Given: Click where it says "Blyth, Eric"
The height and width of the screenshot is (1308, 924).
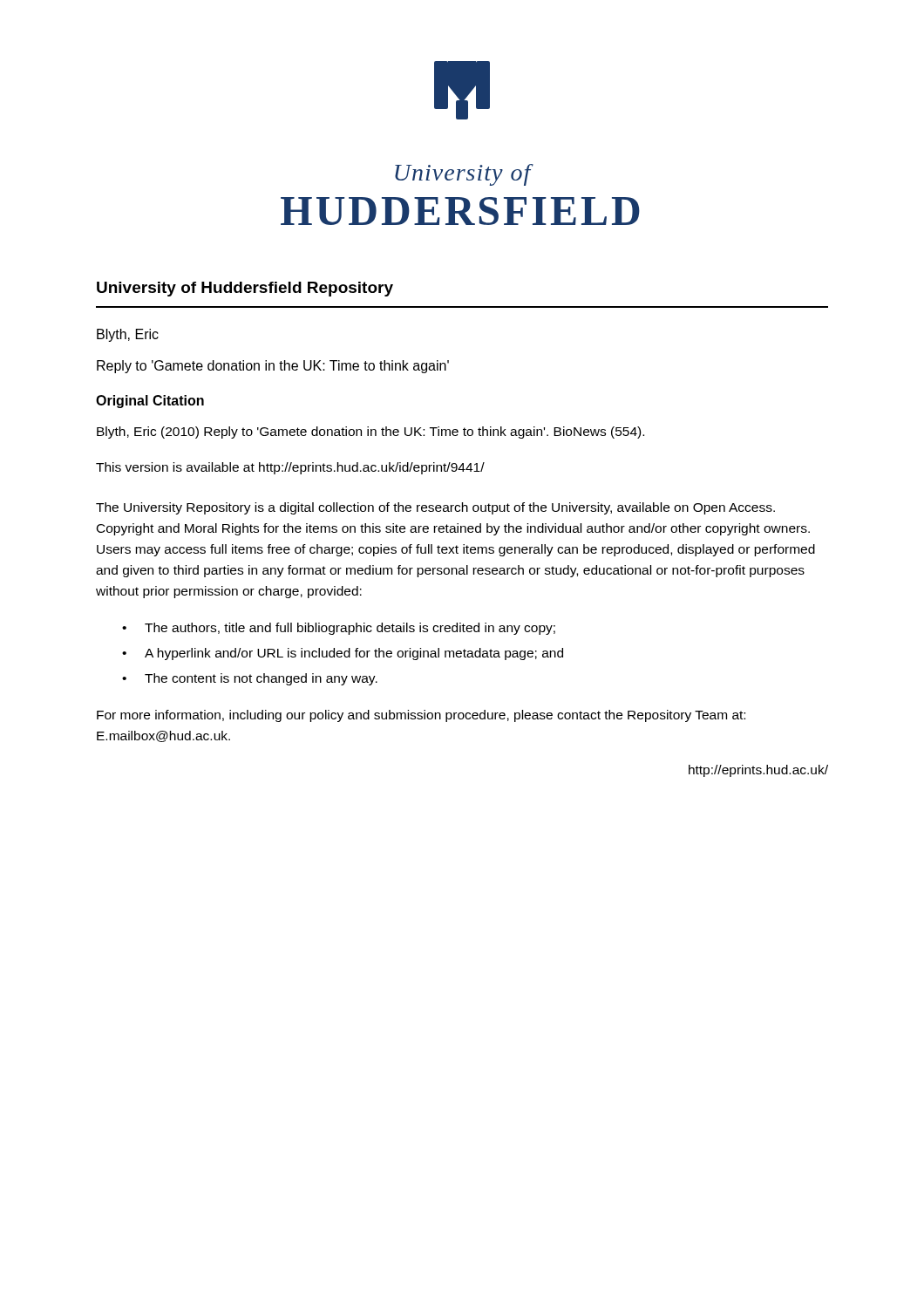Looking at the screenshot, I should click(127, 334).
